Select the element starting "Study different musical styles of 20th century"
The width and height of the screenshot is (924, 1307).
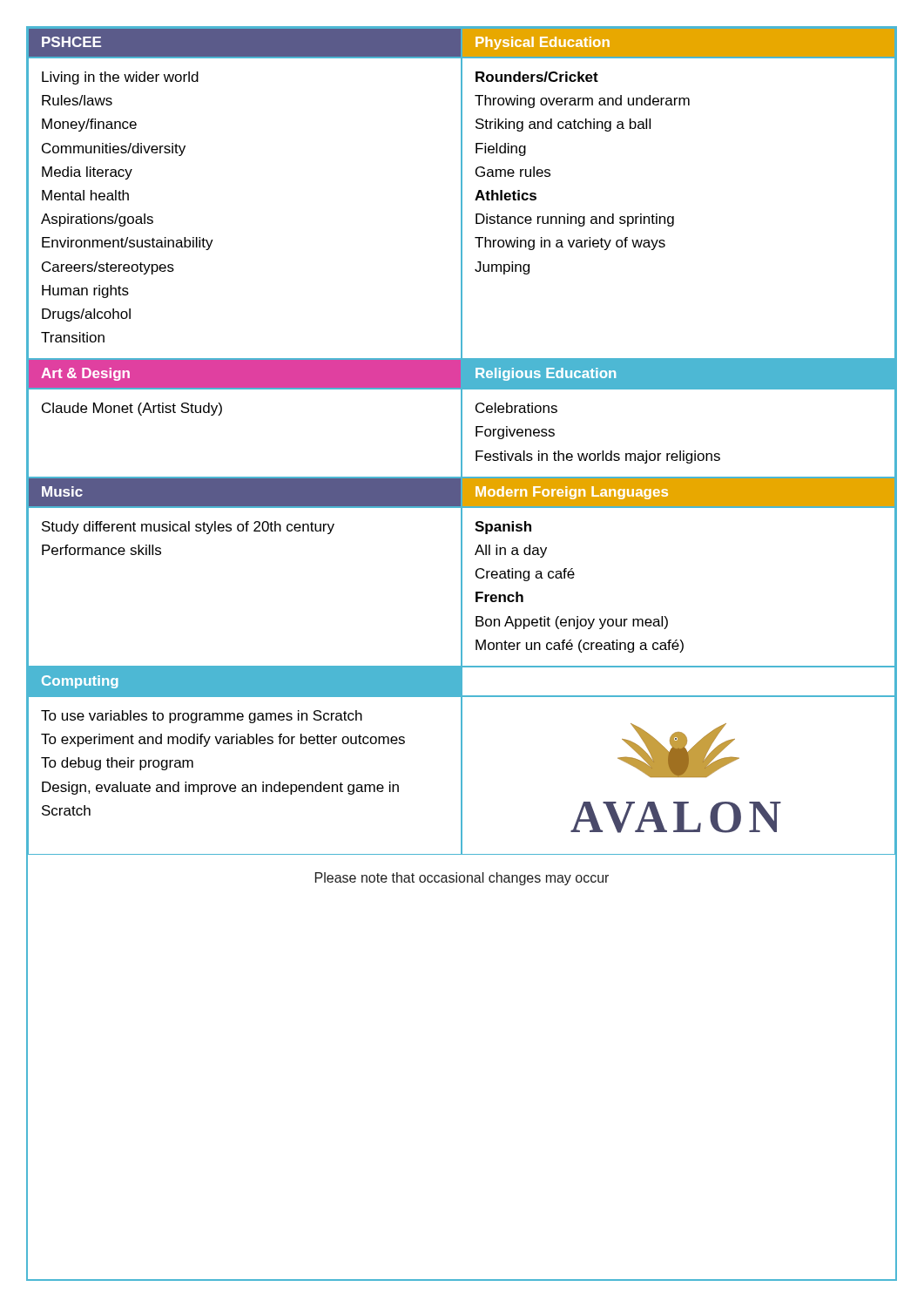[x=188, y=538]
